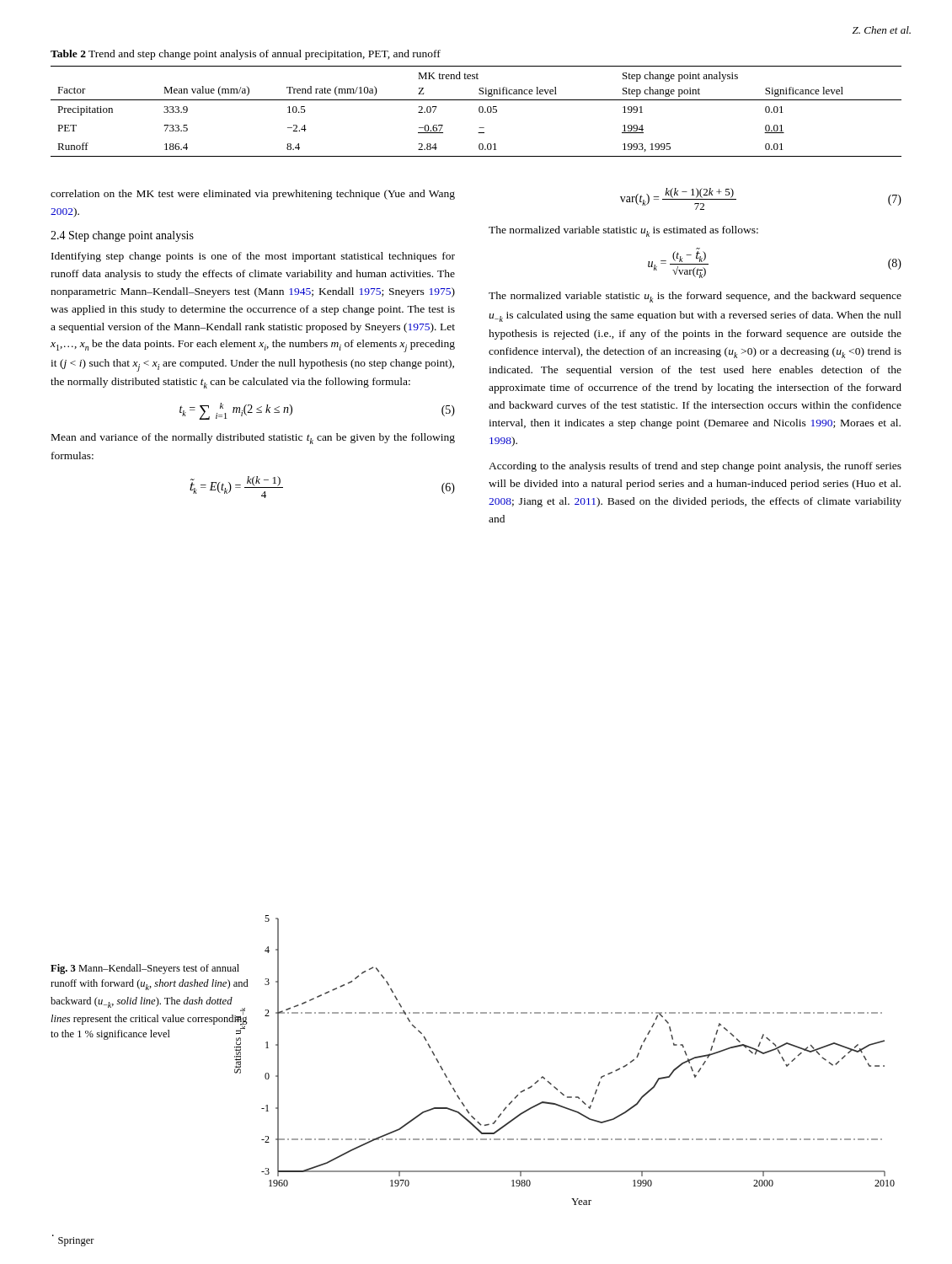952x1264 pixels.
Task: Select the formula that says "var(tk) = k(k − 1)(2k +"
Action: coord(695,199)
